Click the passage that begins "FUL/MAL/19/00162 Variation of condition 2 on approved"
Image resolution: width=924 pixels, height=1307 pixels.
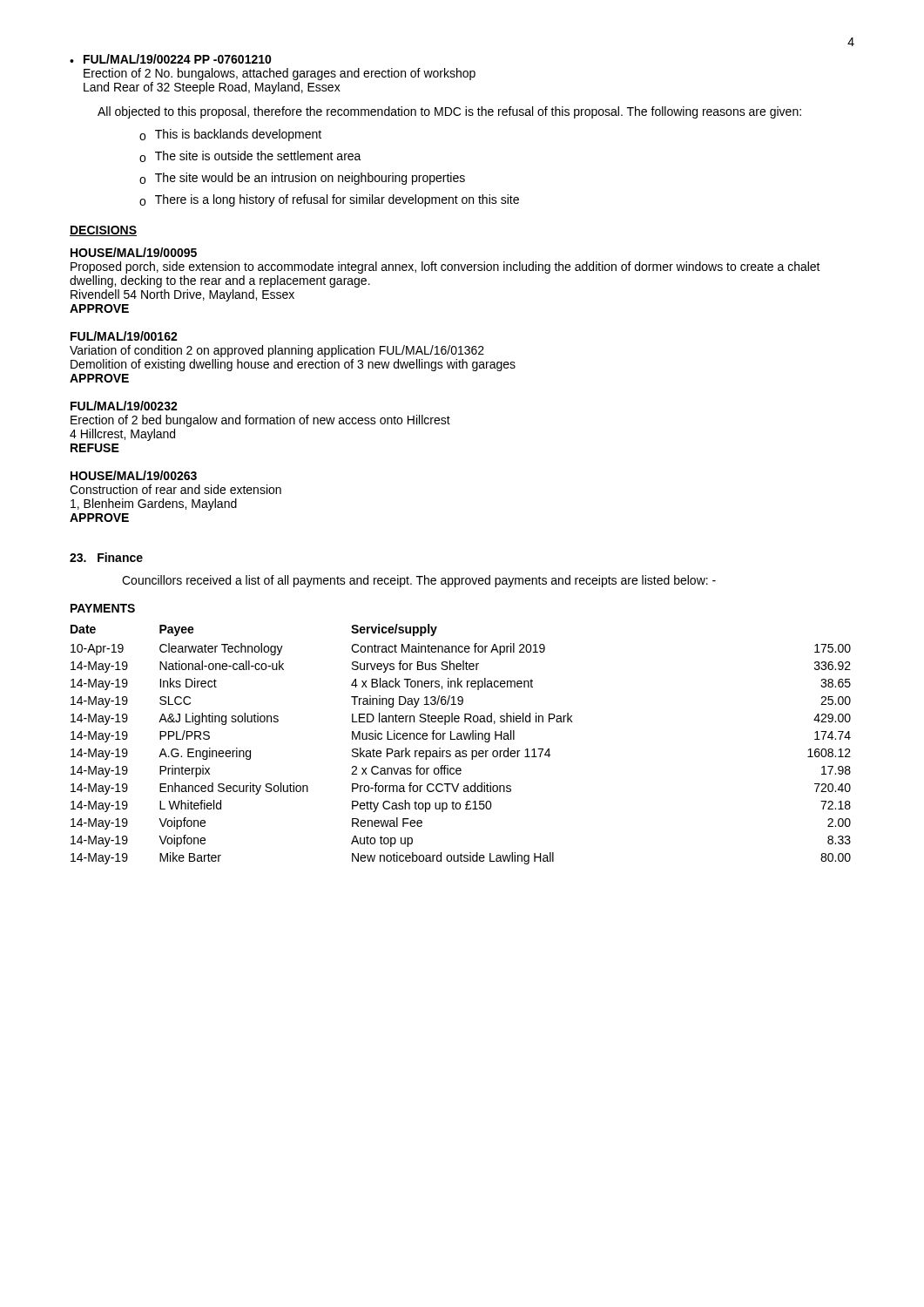tap(293, 357)
